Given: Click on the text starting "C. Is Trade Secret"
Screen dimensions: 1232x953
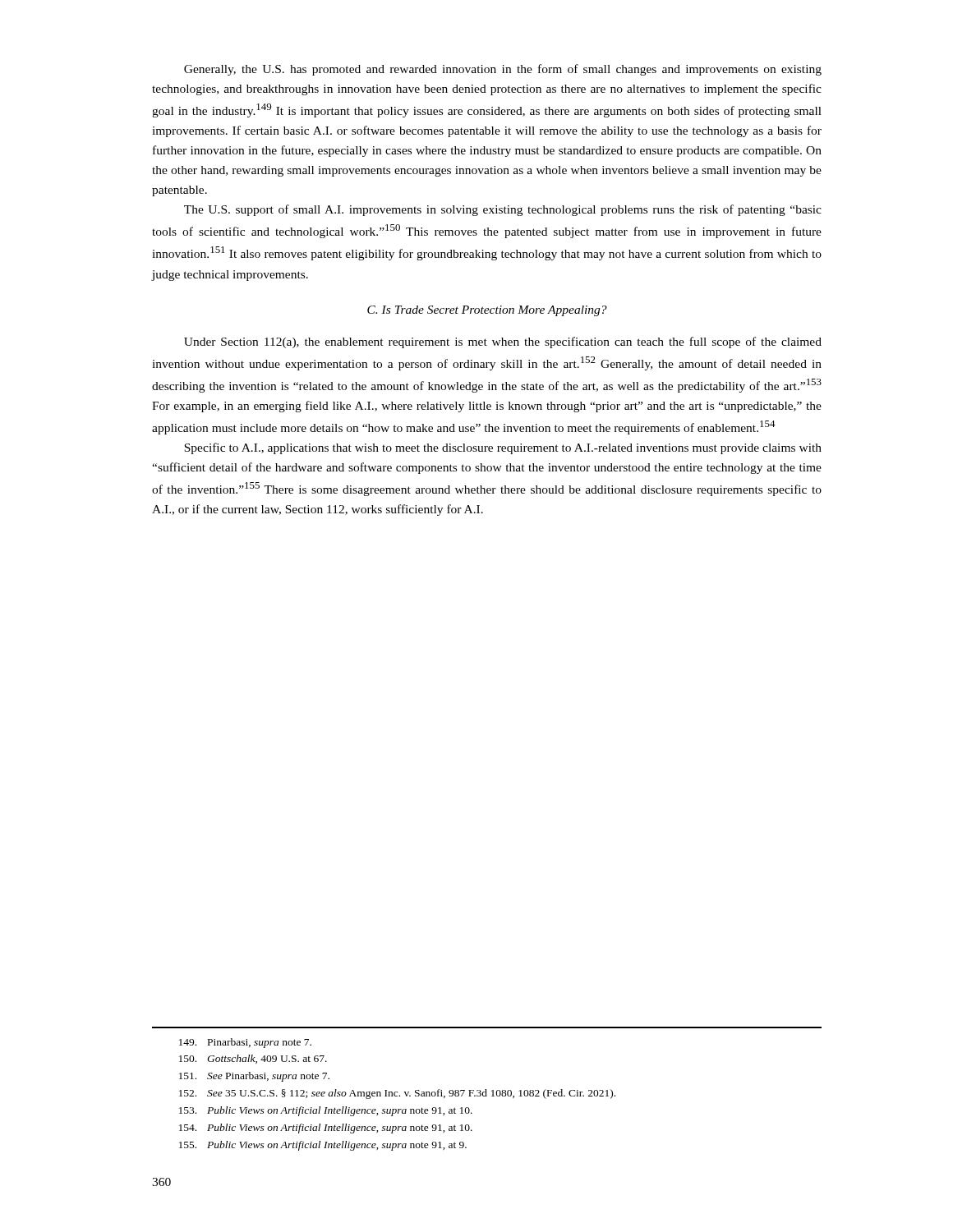Looking at the screenshot, I should tap(487, 309).
